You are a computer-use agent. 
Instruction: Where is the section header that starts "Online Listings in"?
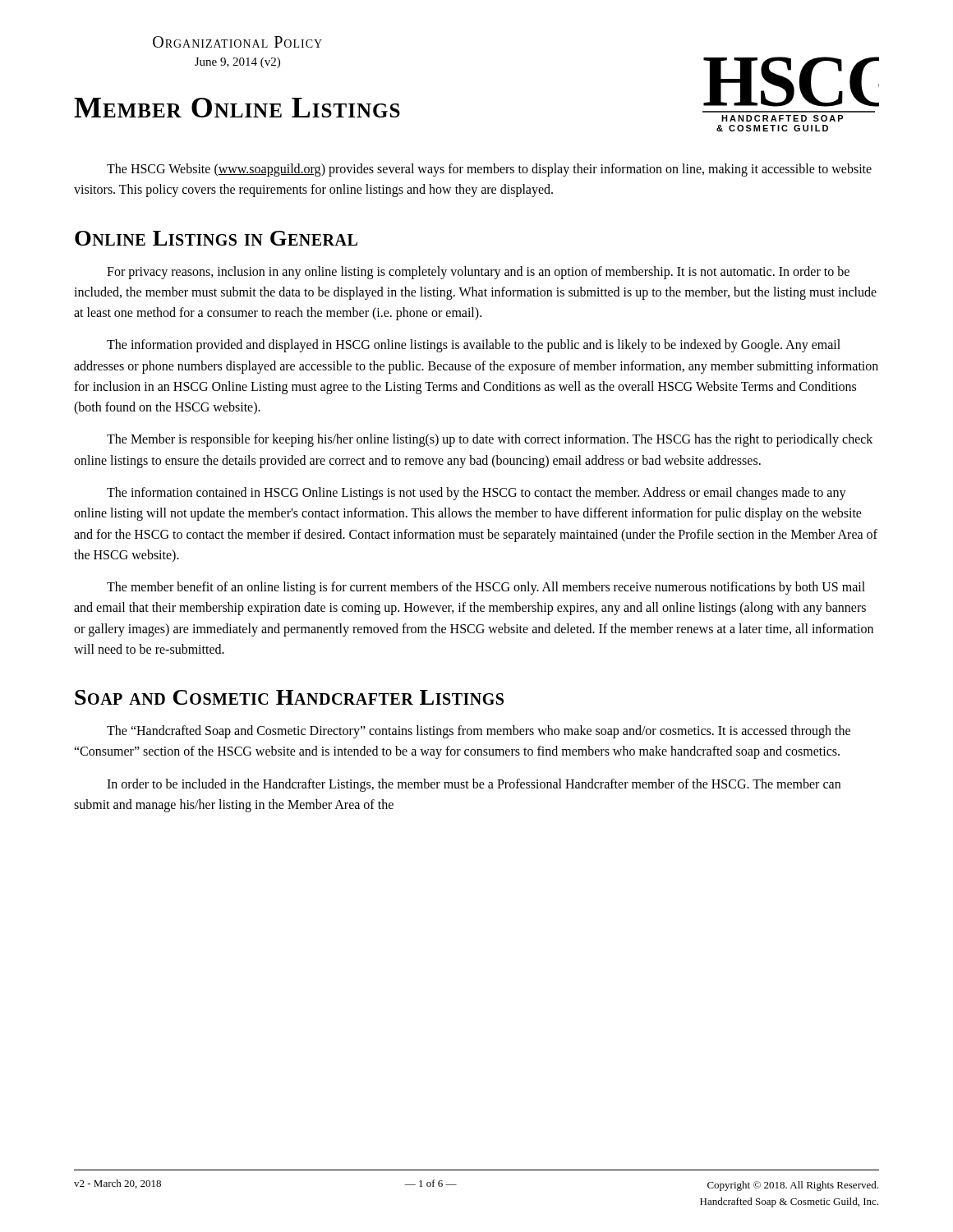[216, 238]
